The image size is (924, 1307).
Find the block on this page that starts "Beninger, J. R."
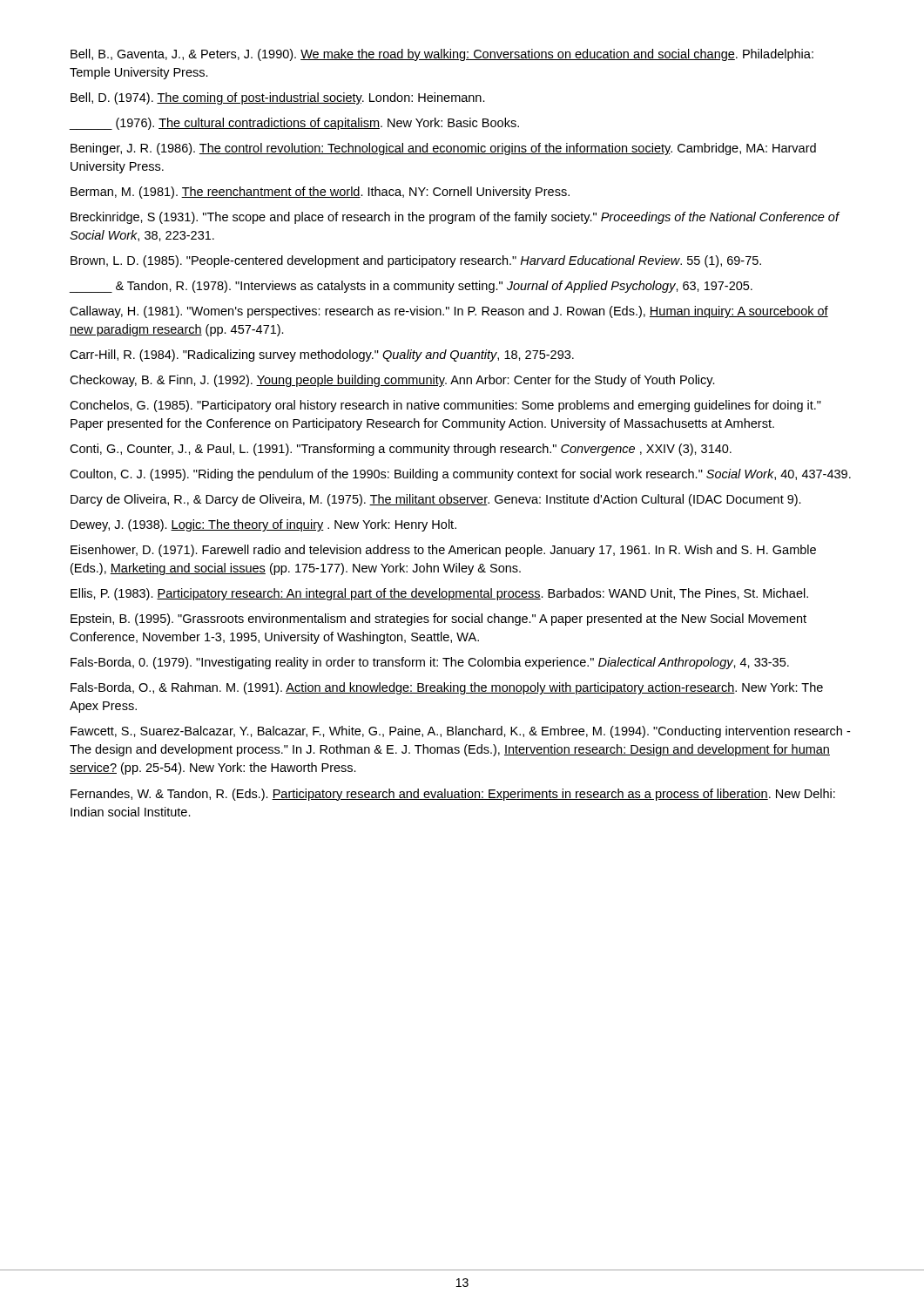tap(443, 157)
